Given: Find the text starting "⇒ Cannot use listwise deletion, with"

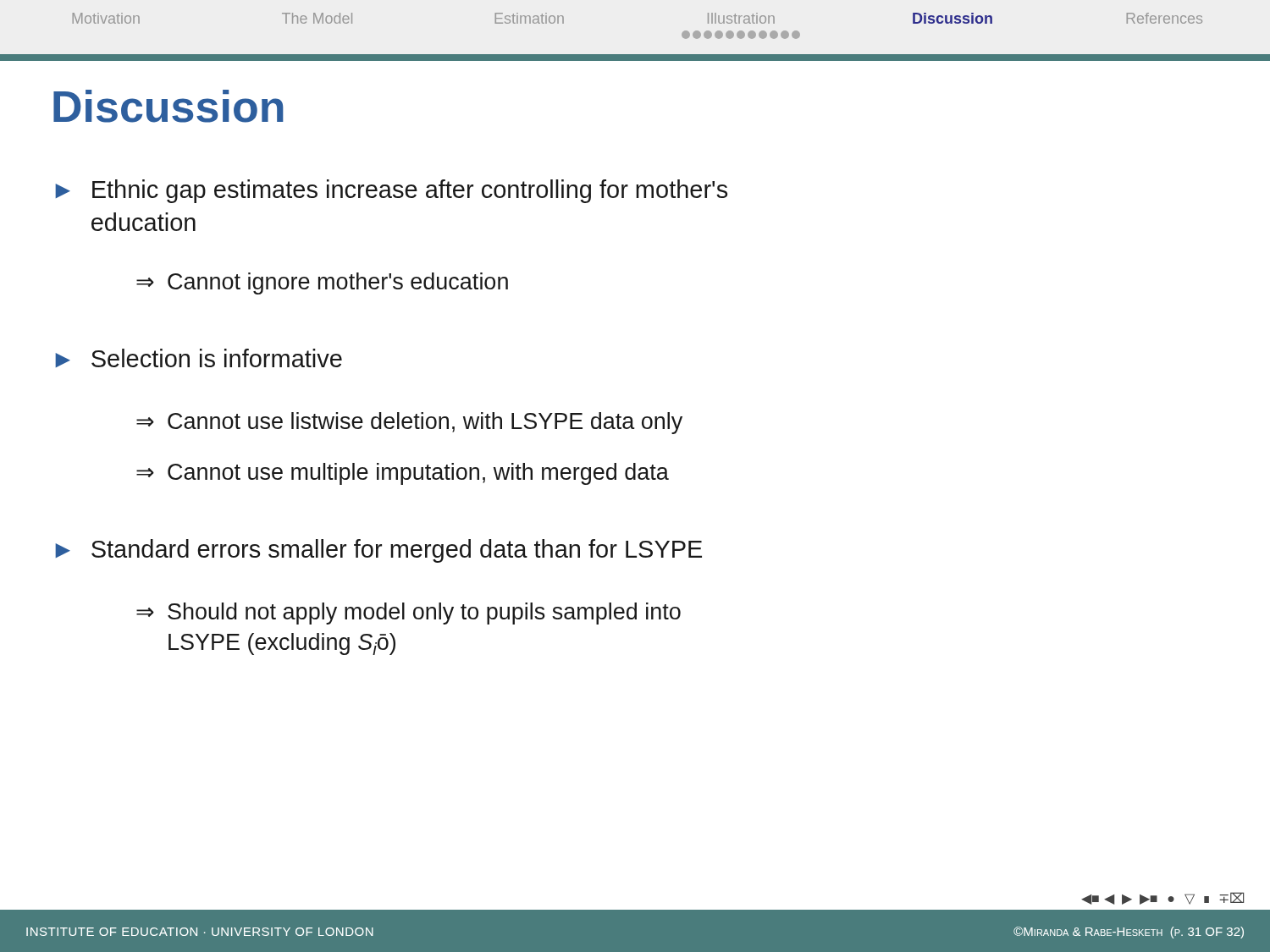Looking at the screenshot, I should click(x=409, y=422).
